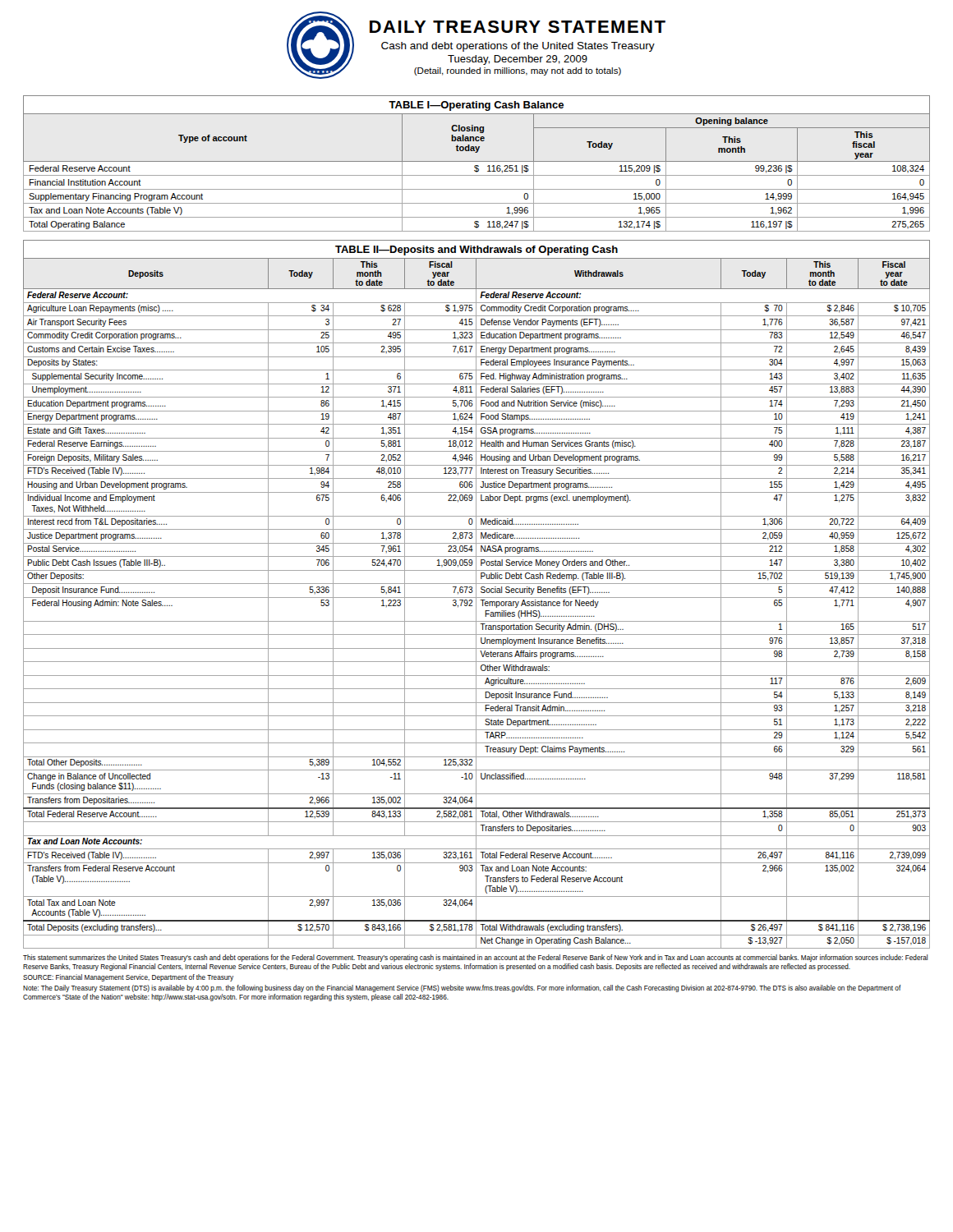Locate the passage starting "Note: The Daily Treasury Statement (DTS) is"
953x1232 pixels.
pos(462,993)
